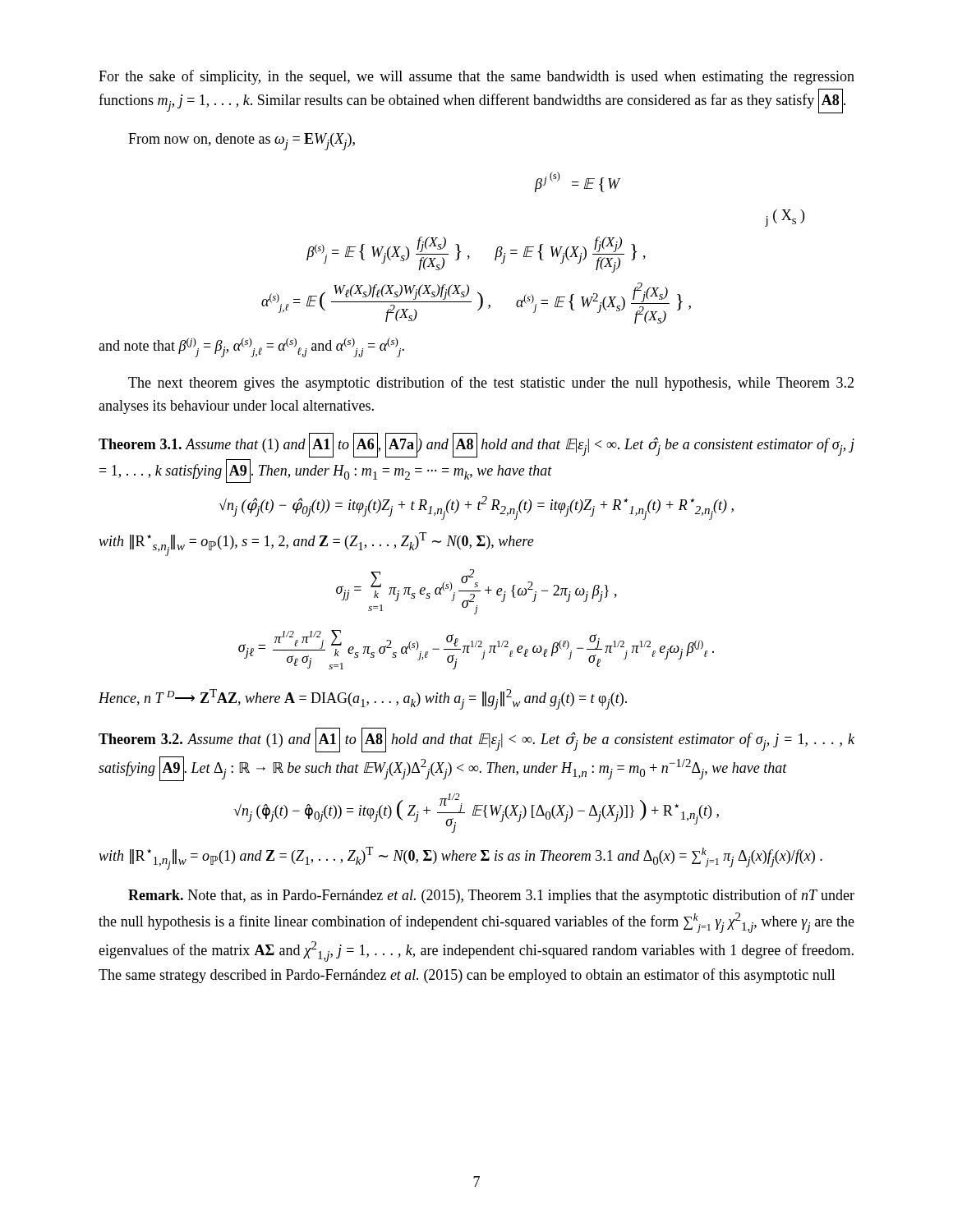Select the text block that says "The next theorem gives"

[476, 394]
